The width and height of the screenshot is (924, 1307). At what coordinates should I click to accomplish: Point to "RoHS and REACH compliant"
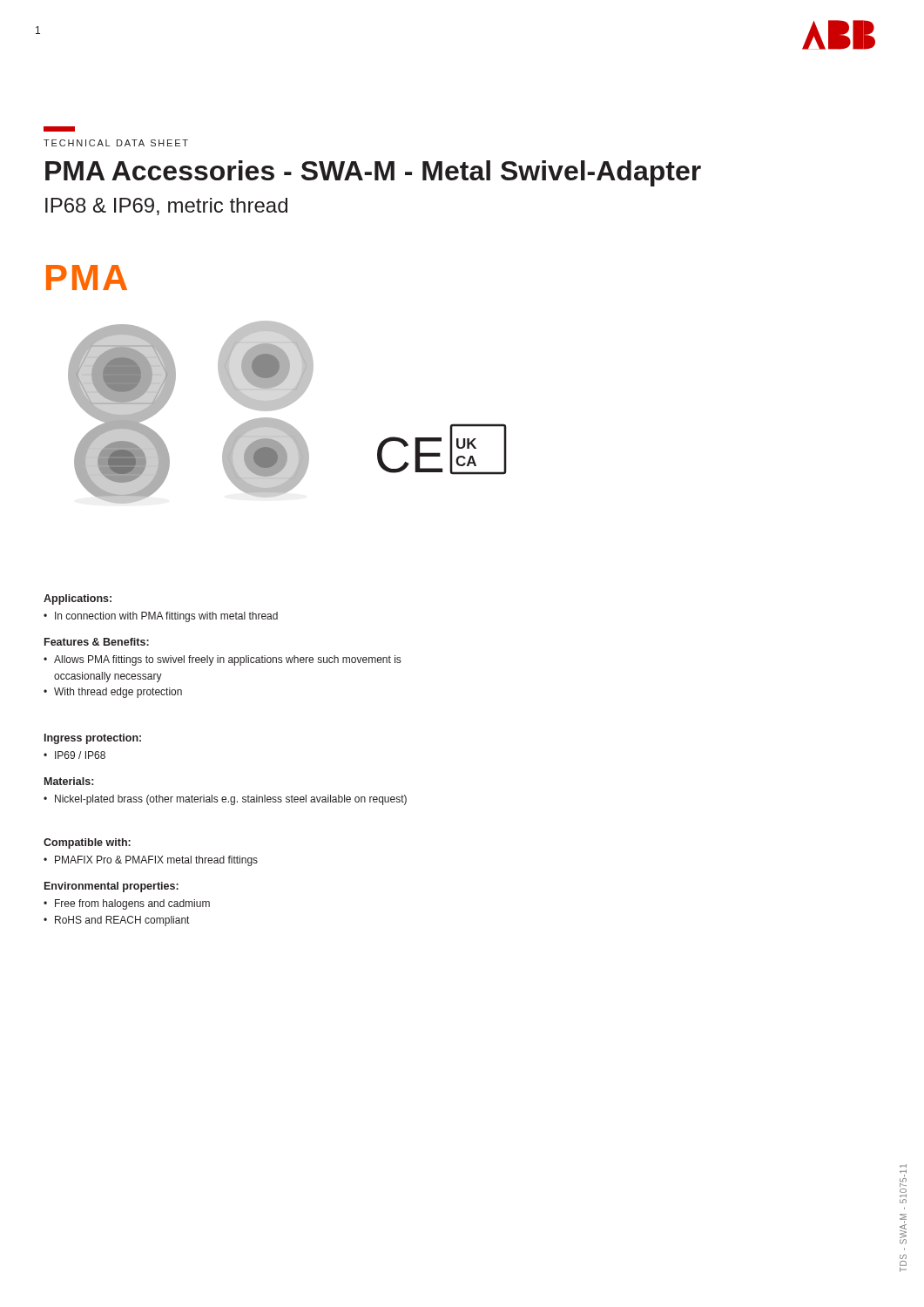coord(122,920)
